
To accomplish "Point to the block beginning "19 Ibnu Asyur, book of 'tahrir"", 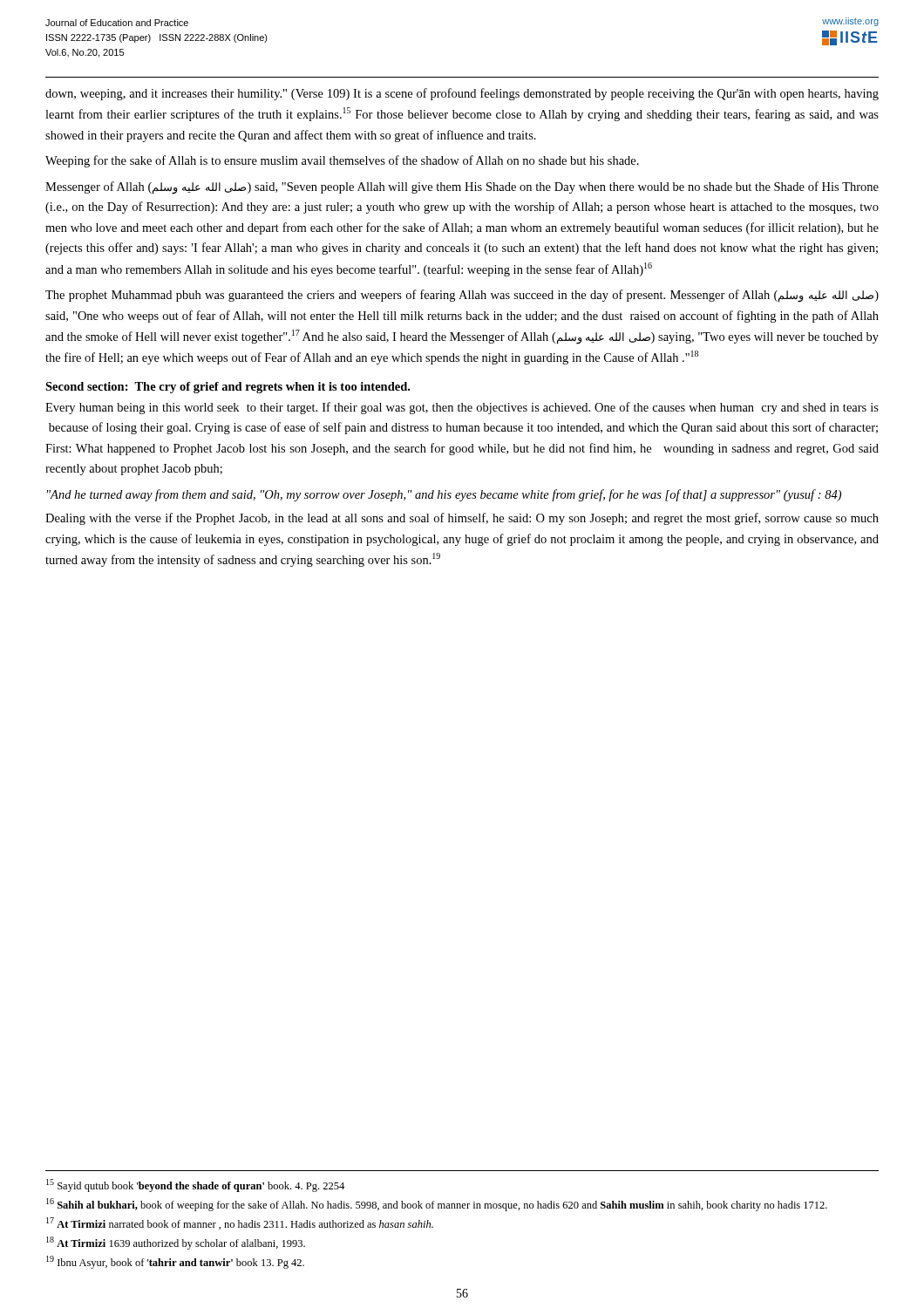I will point(175,1262).
